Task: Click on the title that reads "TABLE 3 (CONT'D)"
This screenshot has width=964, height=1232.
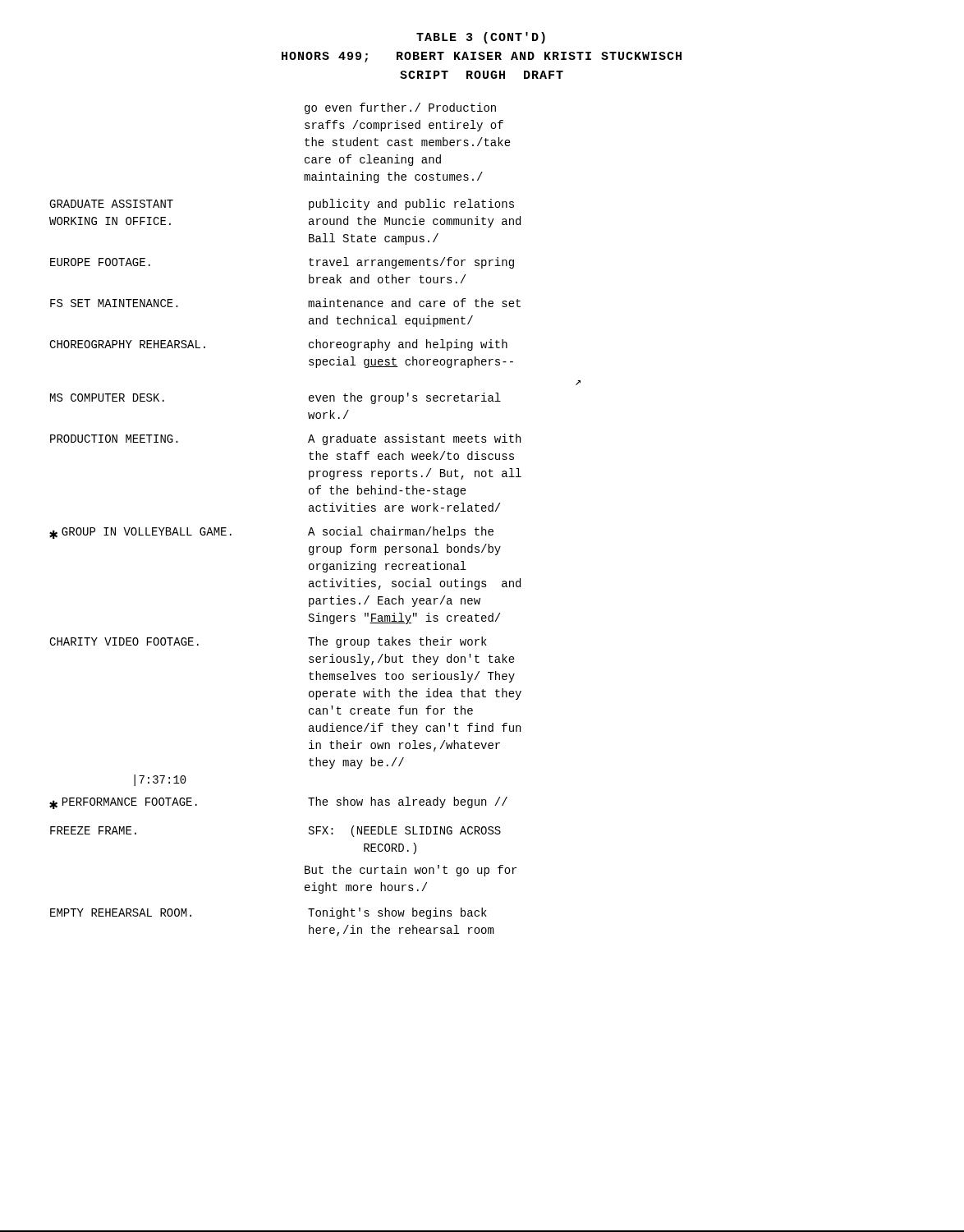Action: [x=482, y=38]
